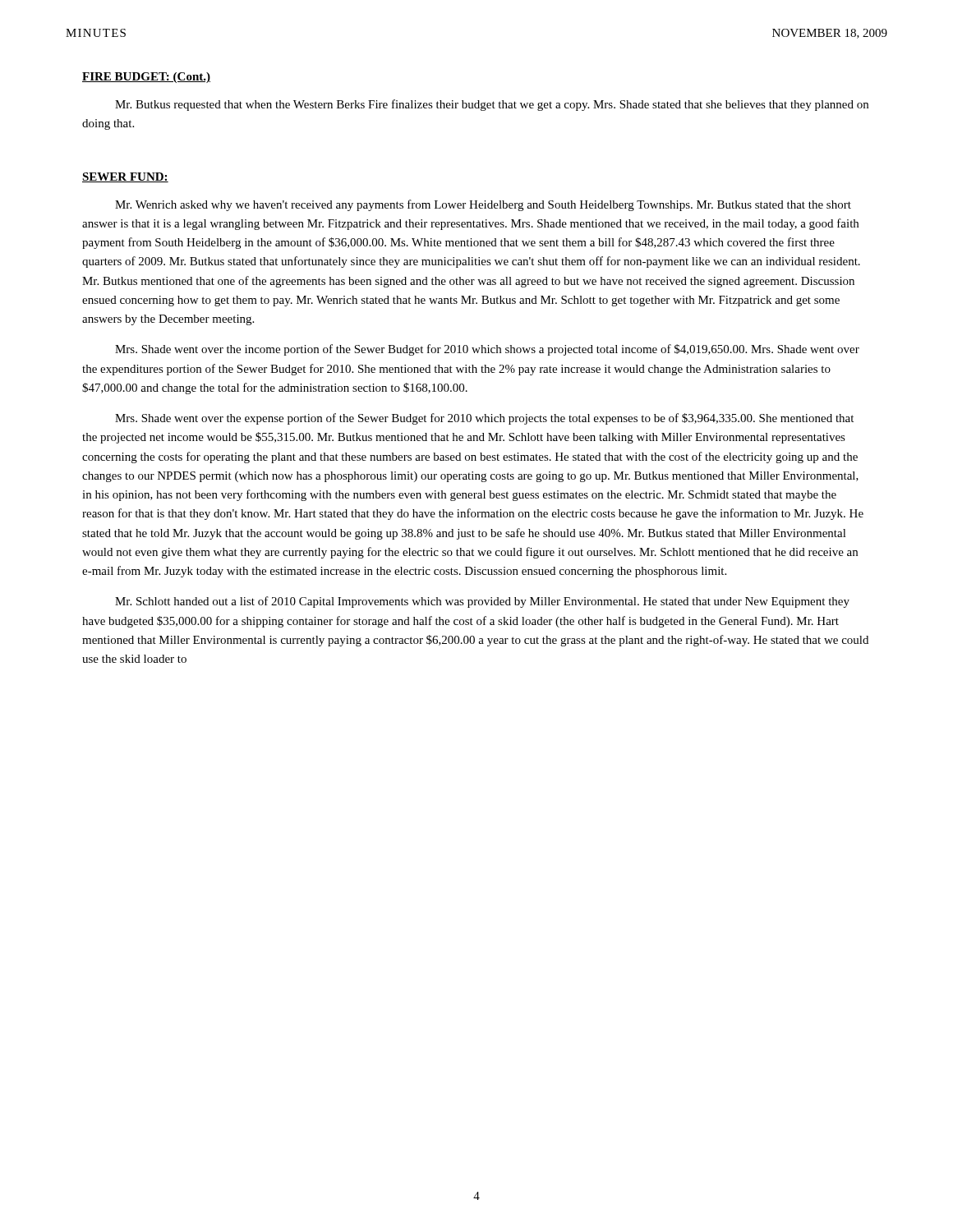Where is the passage that starts "Mr. Schlott handed out a list of 2010"?

[x=475, y=630]
